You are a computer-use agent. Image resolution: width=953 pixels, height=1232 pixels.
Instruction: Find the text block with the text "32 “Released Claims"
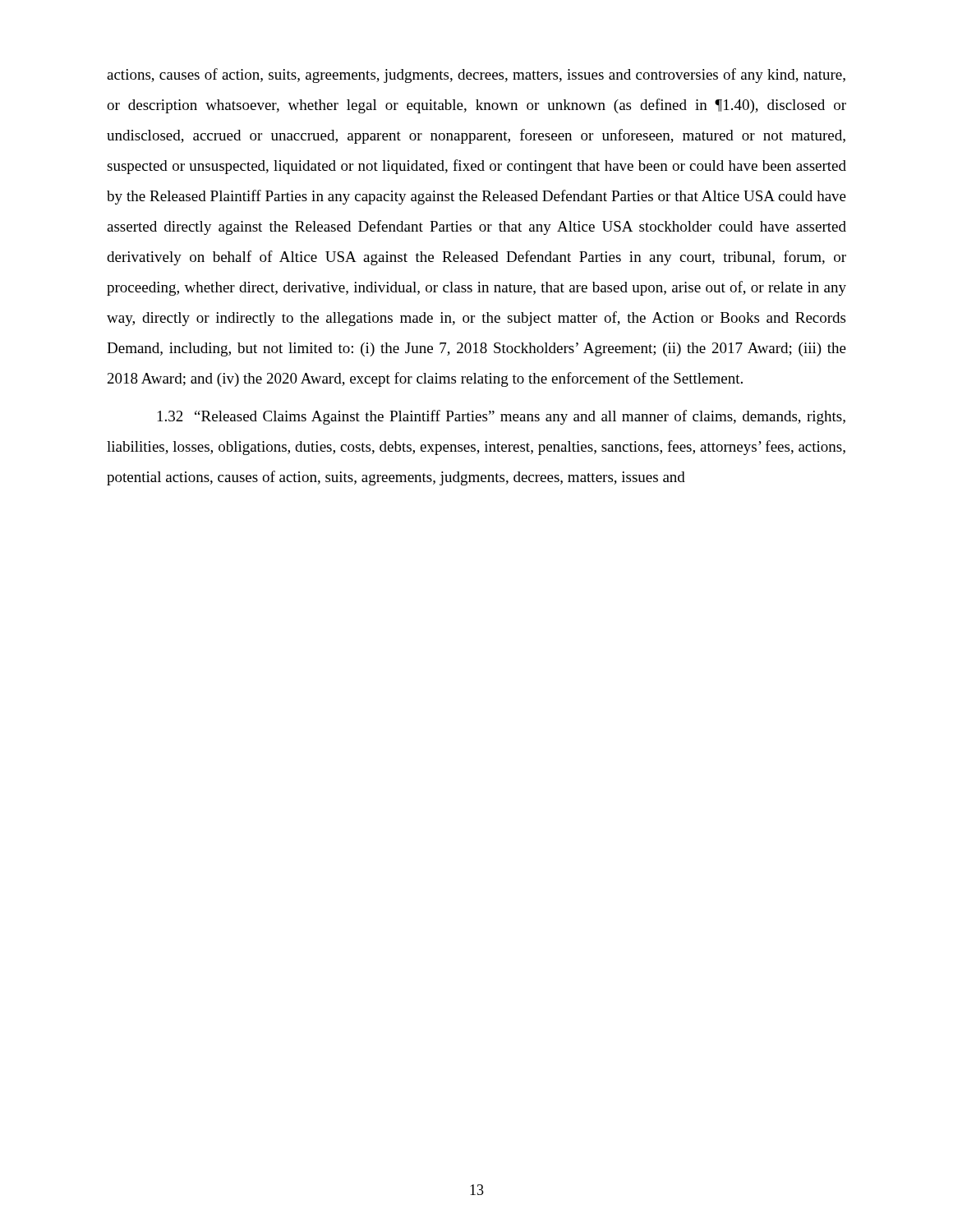coord(476,446)
